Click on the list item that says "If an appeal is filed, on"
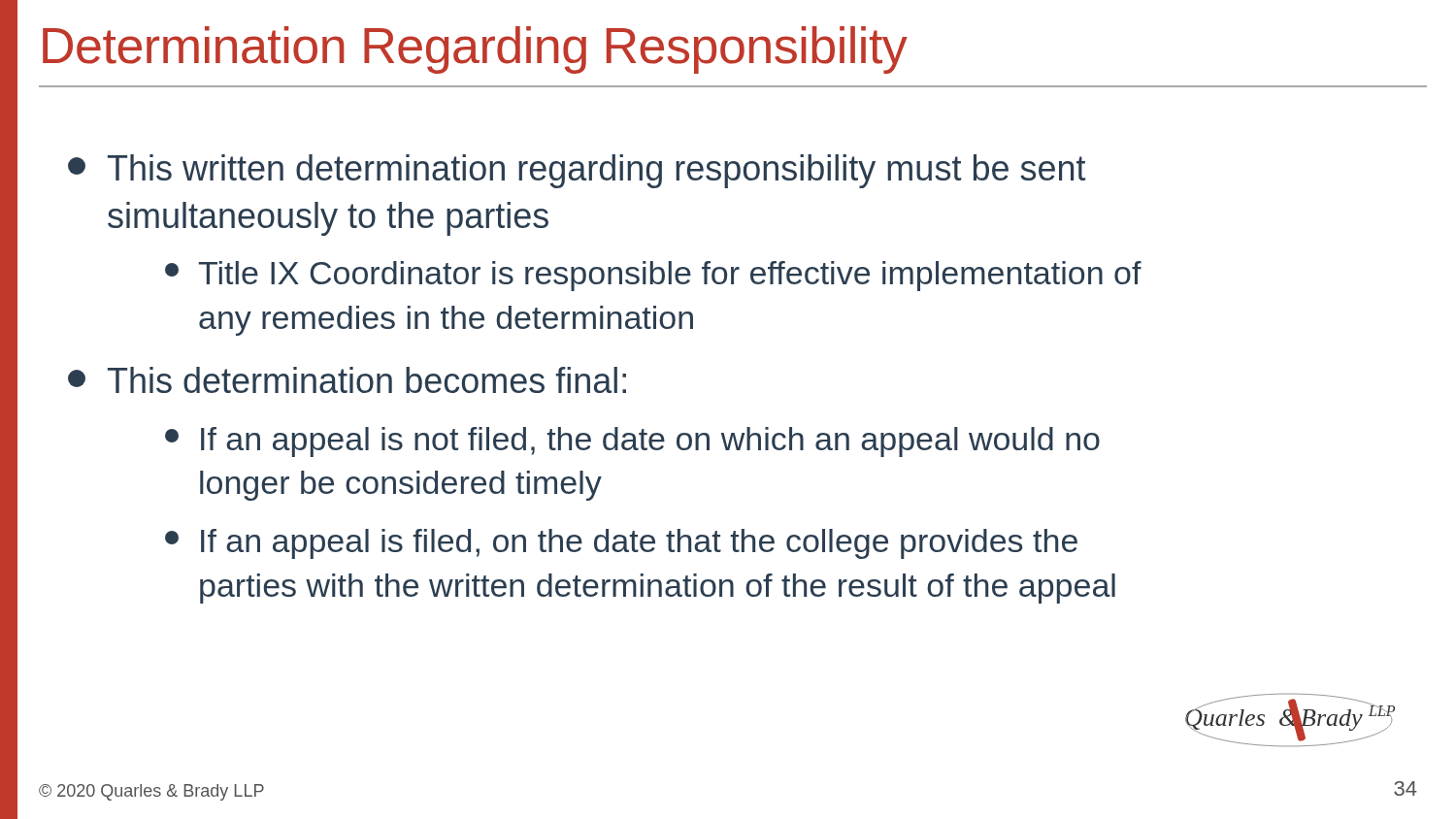The height and width of the screenshot is (819, 1456). point(786,564)
